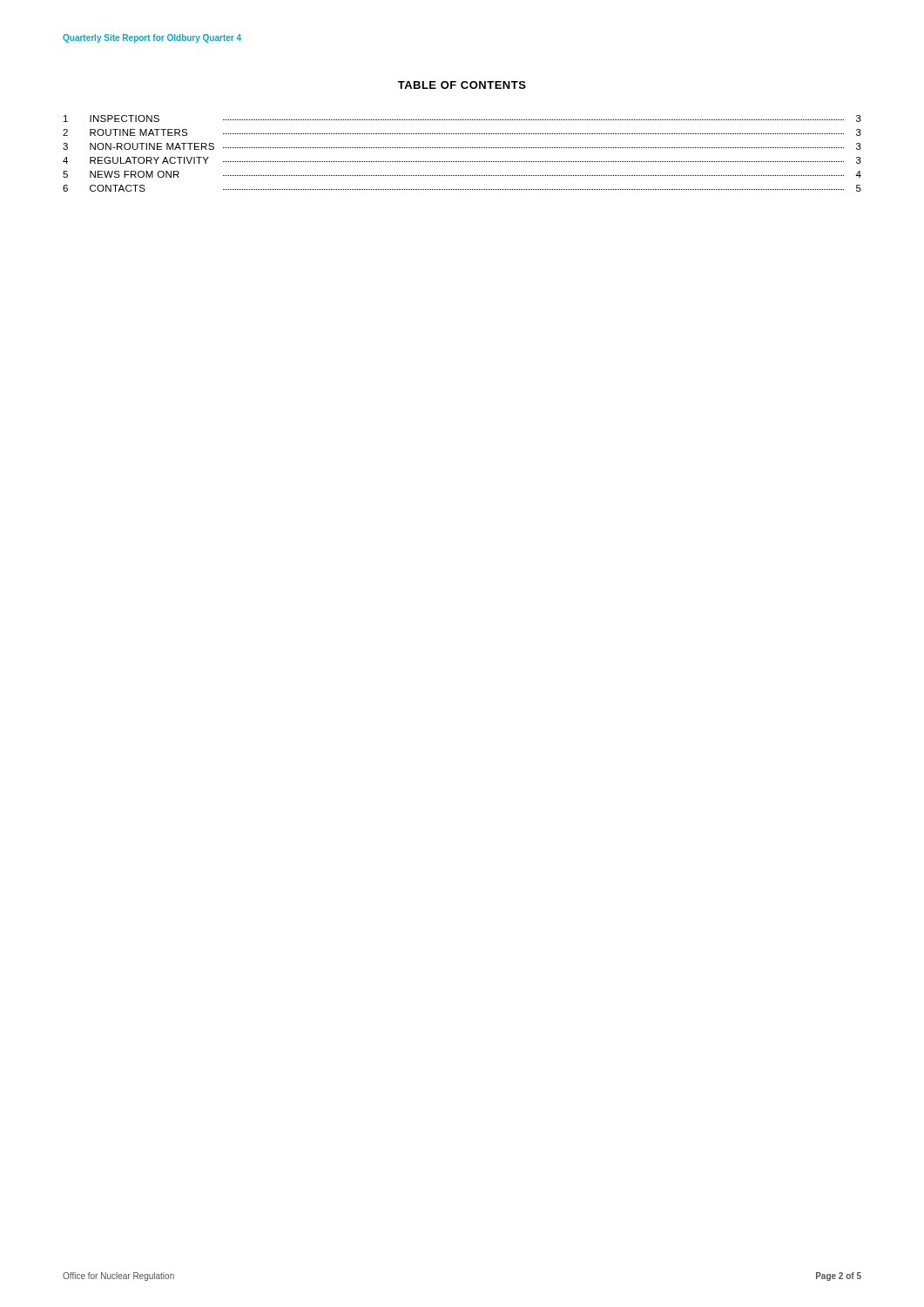
Task: Select the title
Action: tap(462, 85)
